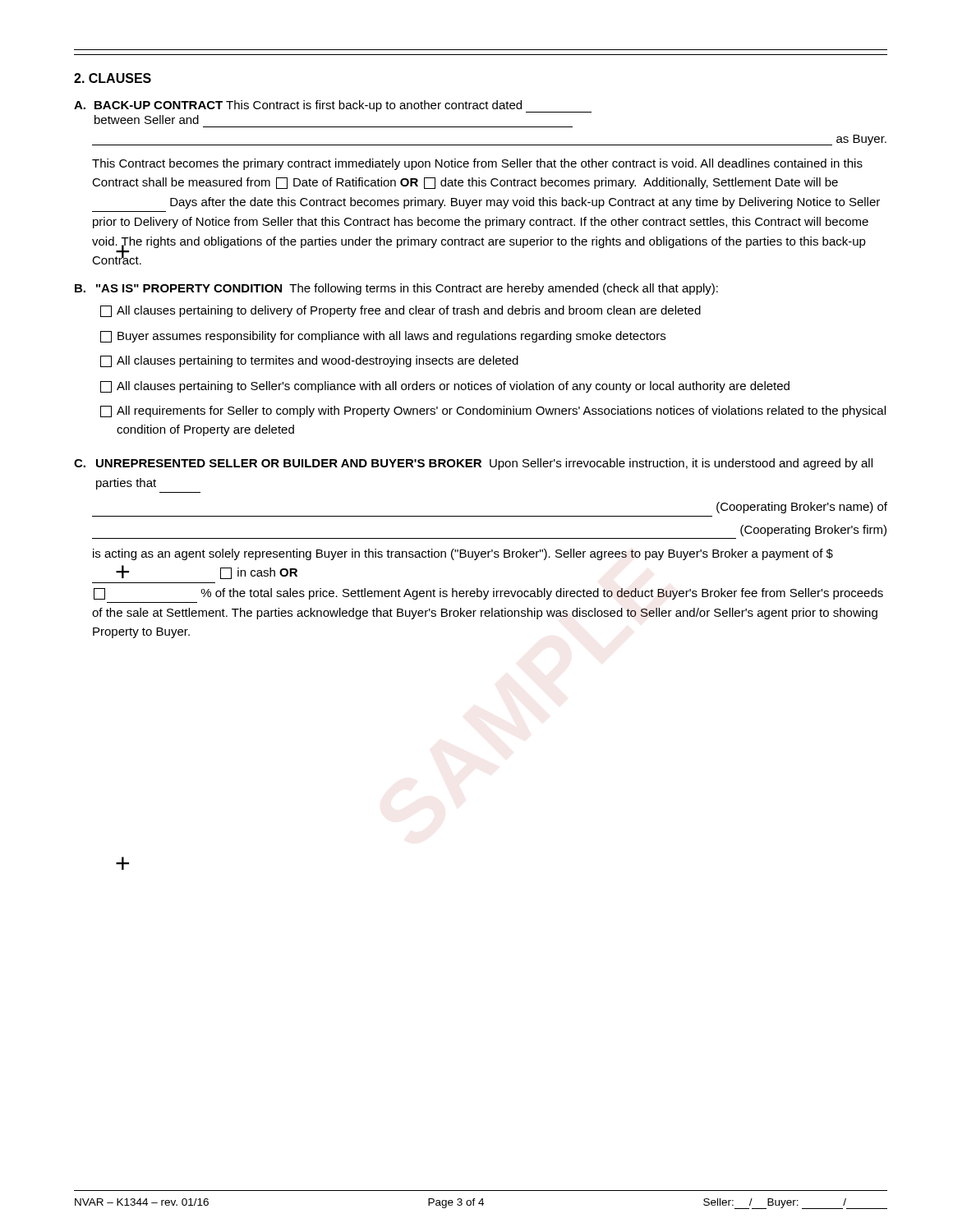Find the block starting "All clauses pertaining to Seller's compliance with"
Viewport: 953px width, 1232px height.
click(x=493, y=386)
